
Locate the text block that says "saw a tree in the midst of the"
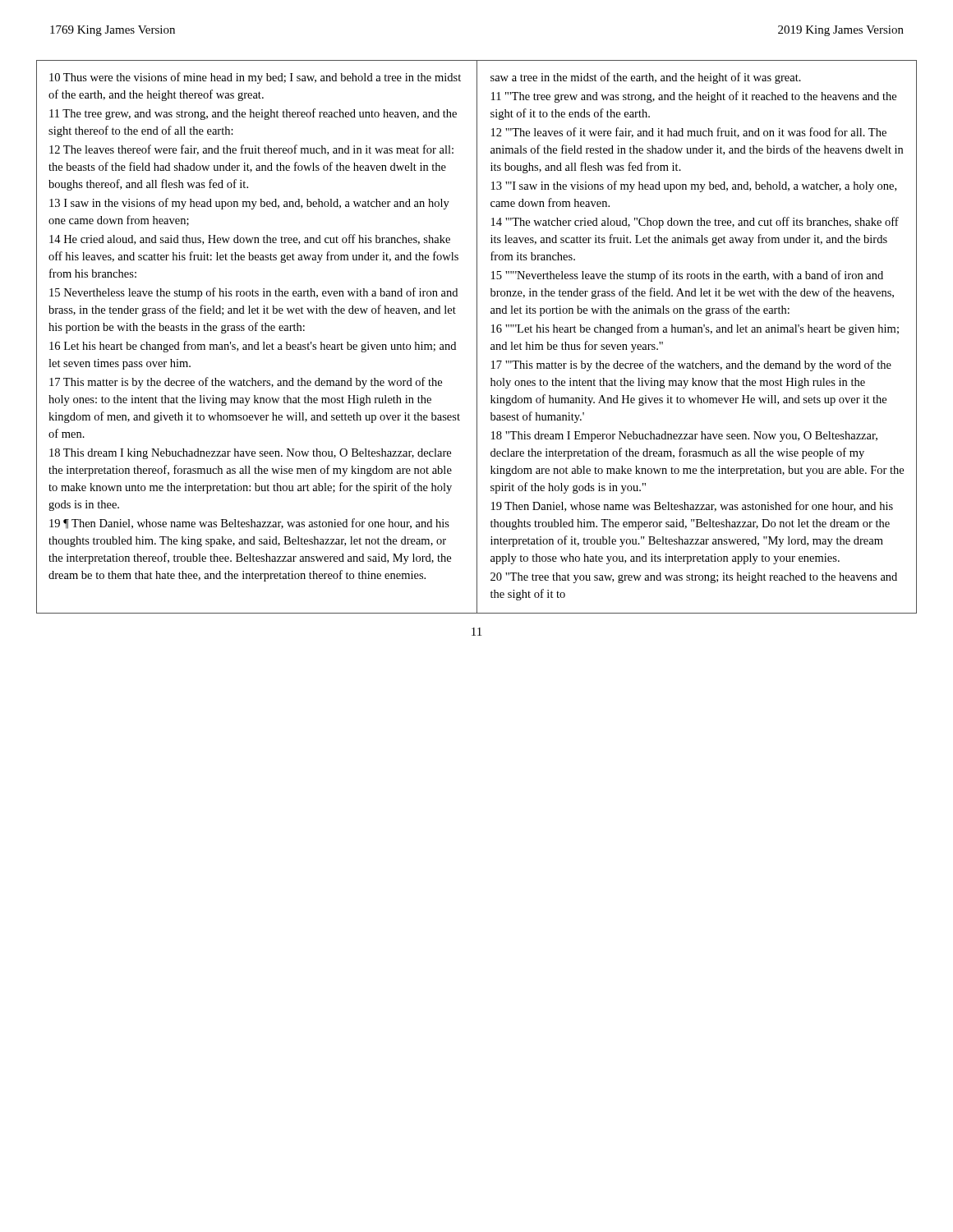pyautogui.click(x=697, y=336)
